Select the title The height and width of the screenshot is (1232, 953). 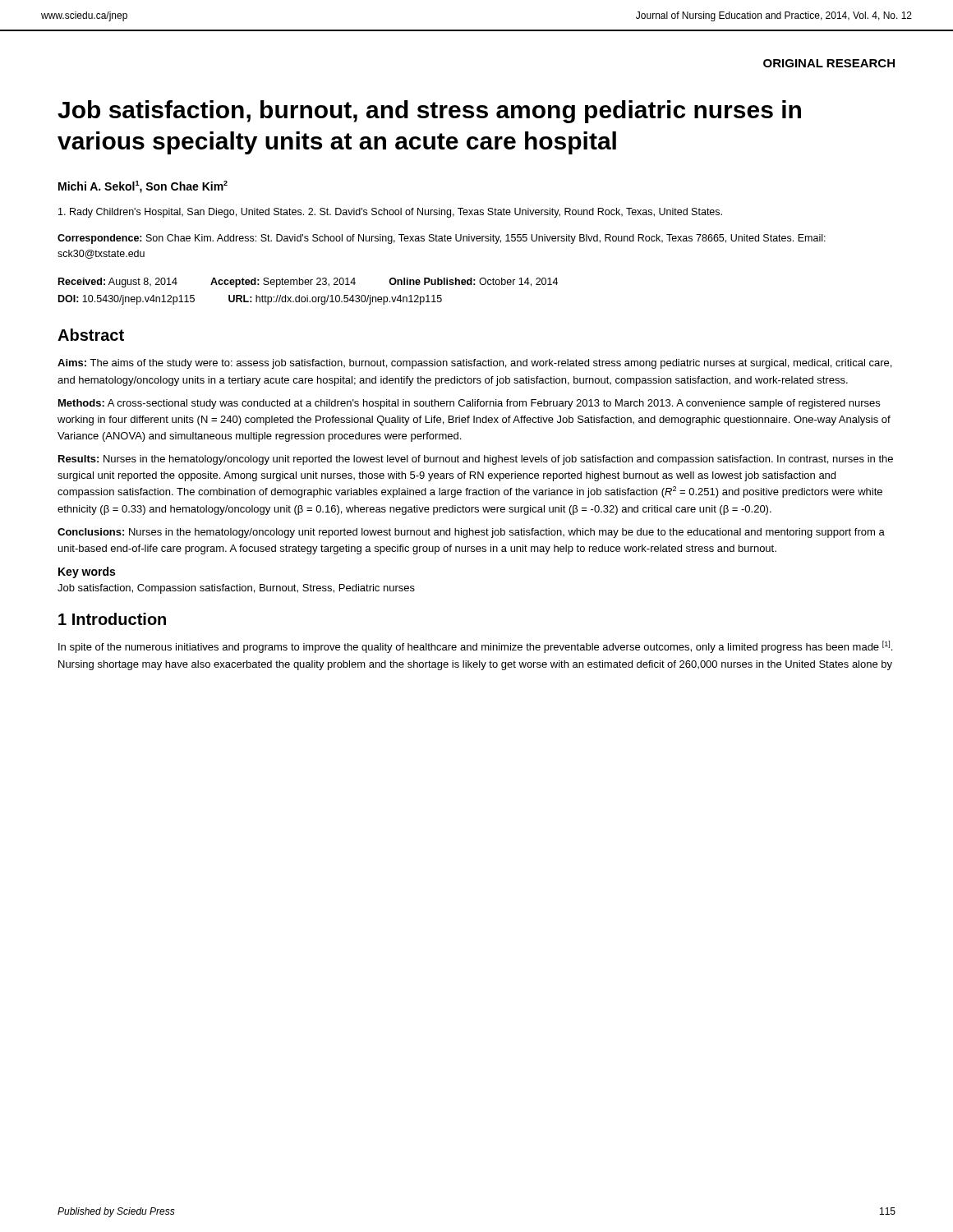[x=430, y=125]
